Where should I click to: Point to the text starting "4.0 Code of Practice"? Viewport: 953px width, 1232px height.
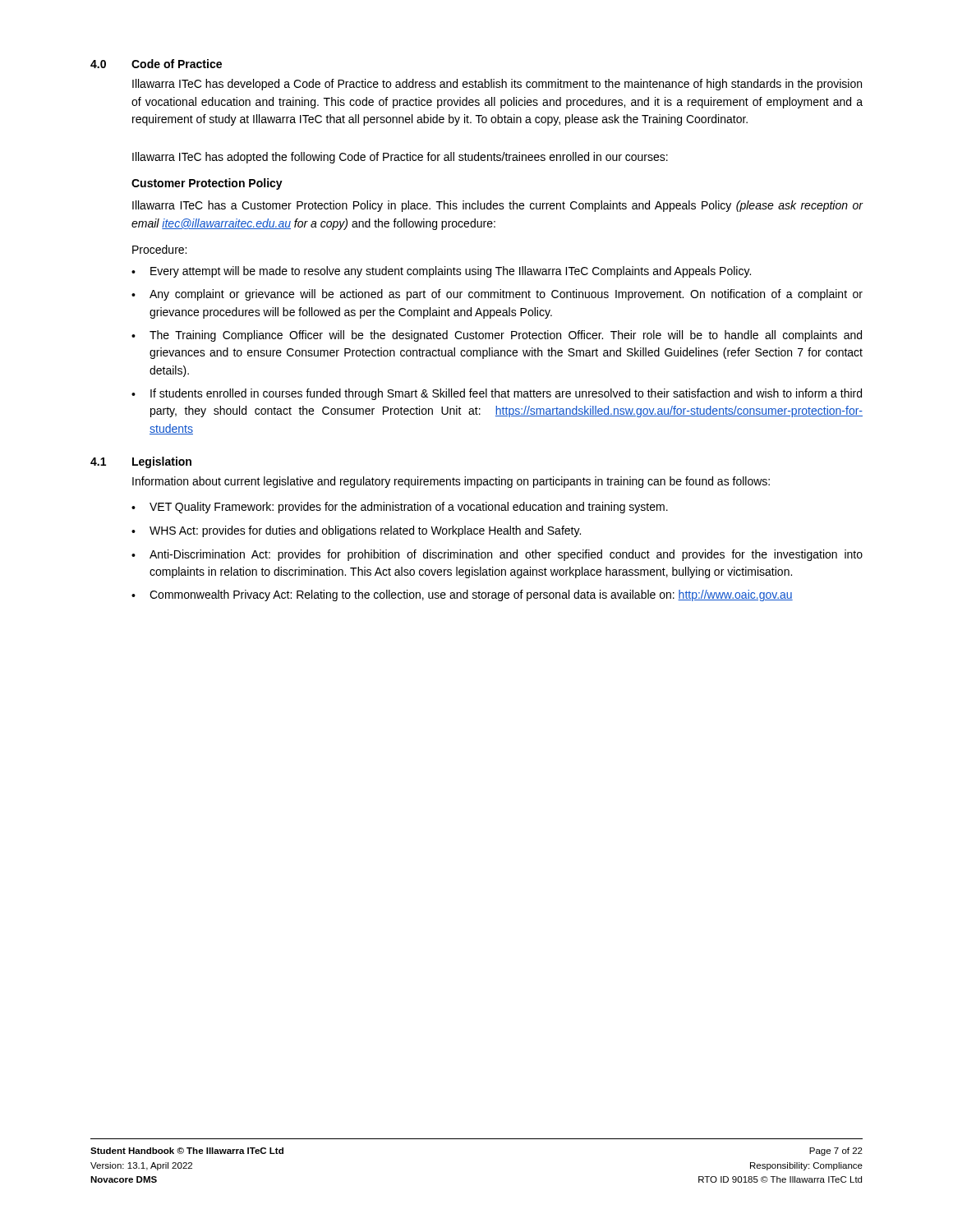pyautogui.click(x=156, y=64)
